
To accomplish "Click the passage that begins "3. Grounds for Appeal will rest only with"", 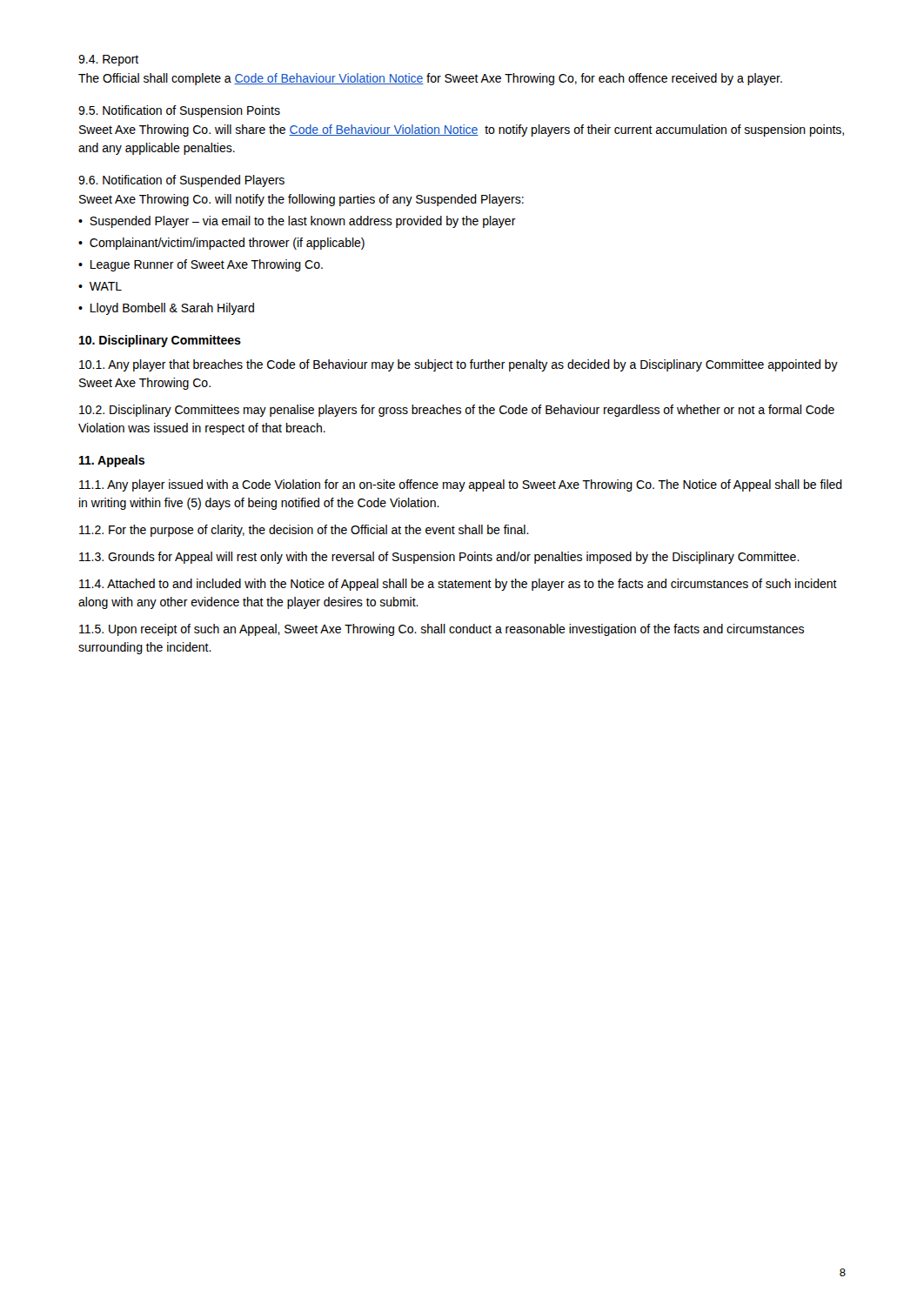I will [x=439, y=557].
